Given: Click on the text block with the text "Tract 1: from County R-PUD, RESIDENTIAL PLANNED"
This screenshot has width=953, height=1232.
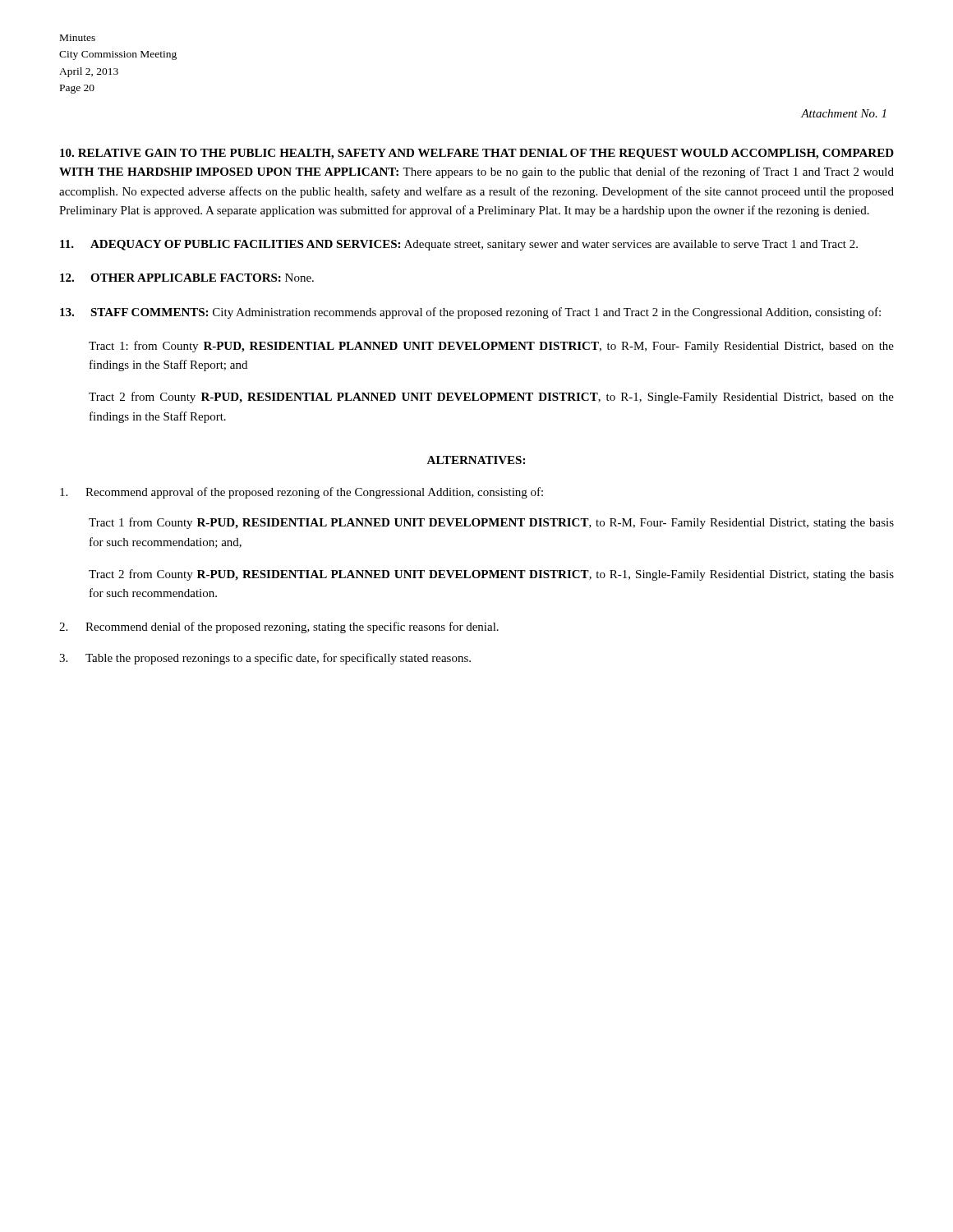Looking at the screenshot, I should point(491,355).
